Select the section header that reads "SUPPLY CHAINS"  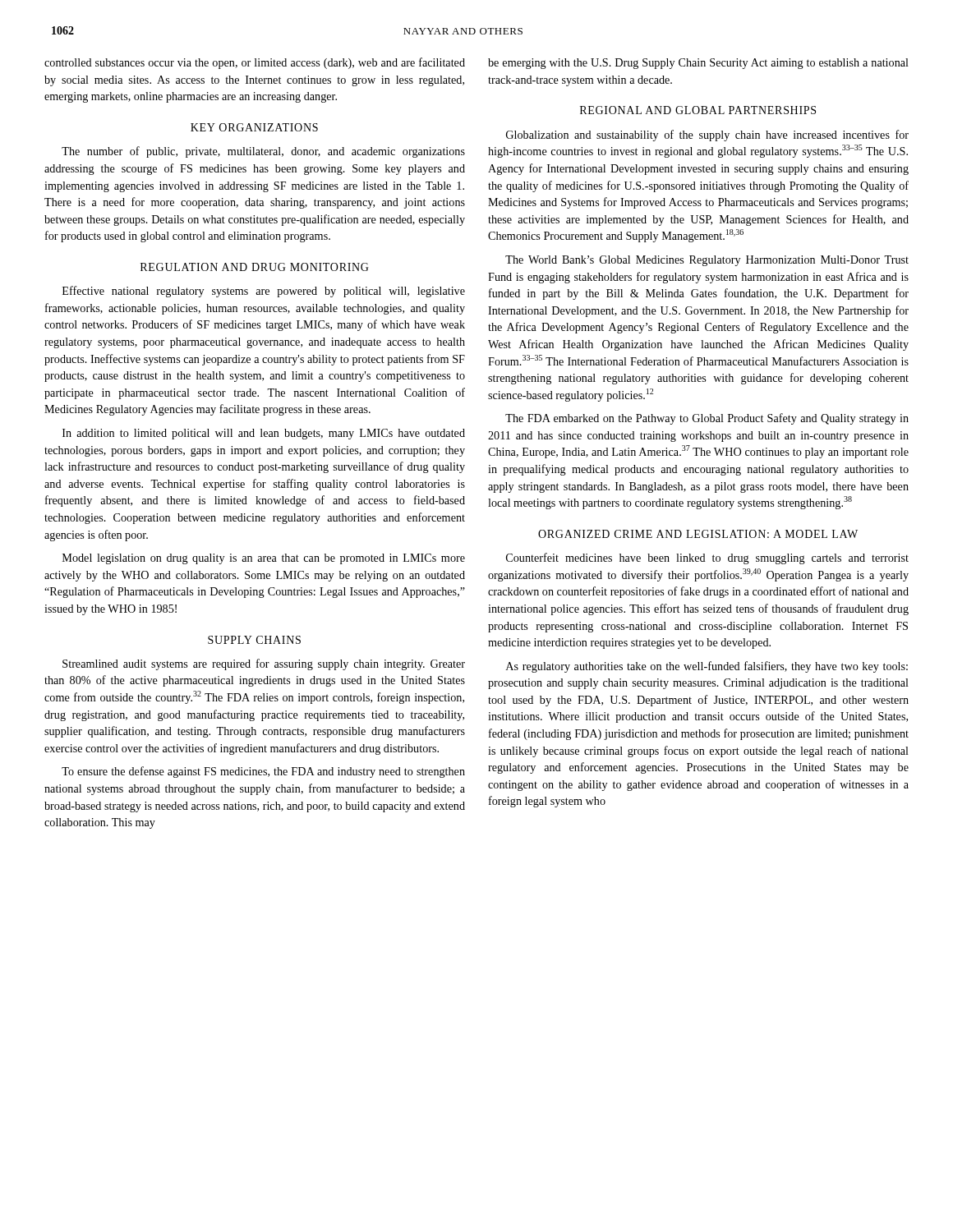255,640
